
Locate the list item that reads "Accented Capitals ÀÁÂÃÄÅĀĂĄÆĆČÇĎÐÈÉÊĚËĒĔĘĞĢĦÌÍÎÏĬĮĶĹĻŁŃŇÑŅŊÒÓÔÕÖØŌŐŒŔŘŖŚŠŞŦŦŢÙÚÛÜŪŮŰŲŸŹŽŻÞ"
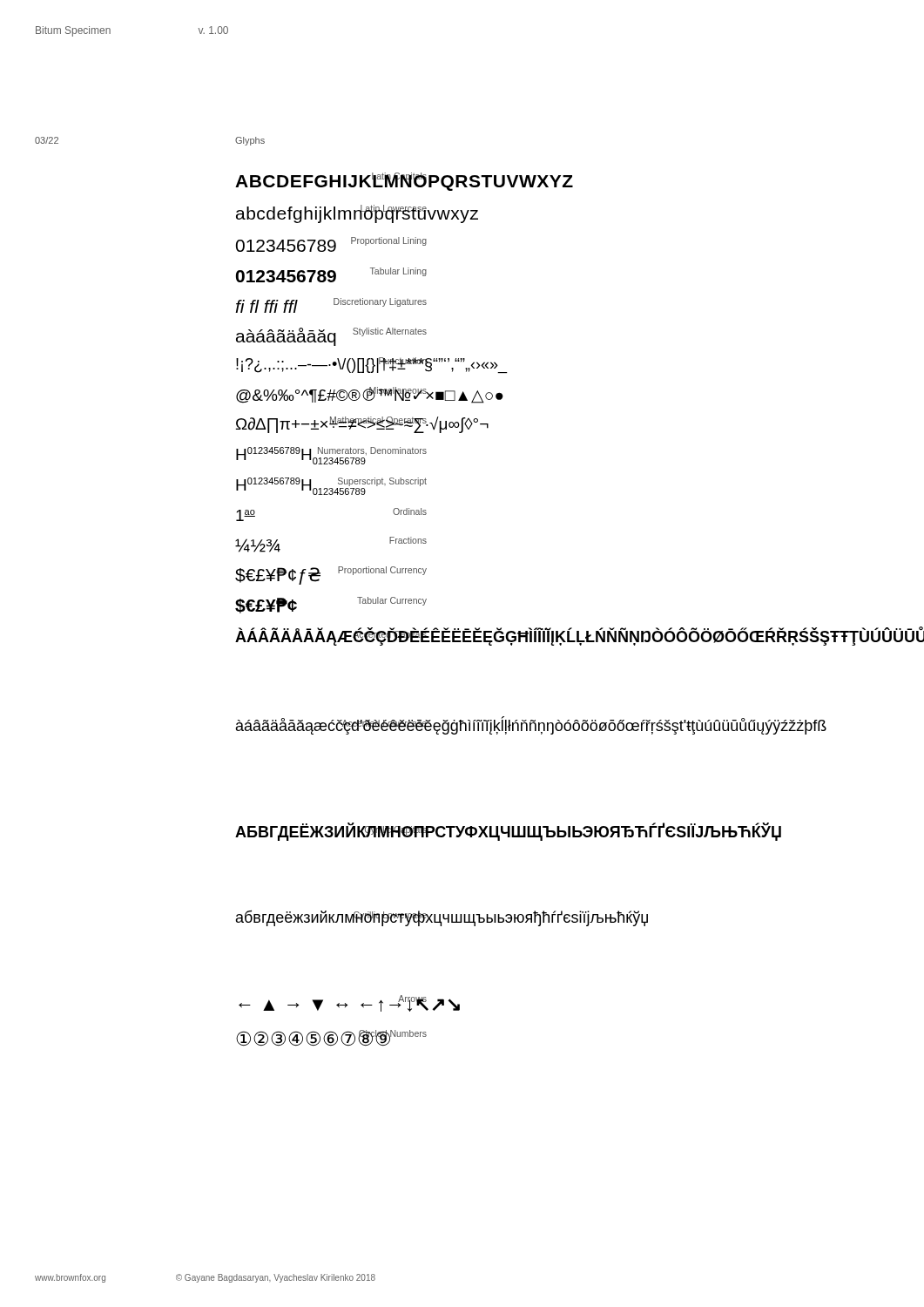[580, 637]
